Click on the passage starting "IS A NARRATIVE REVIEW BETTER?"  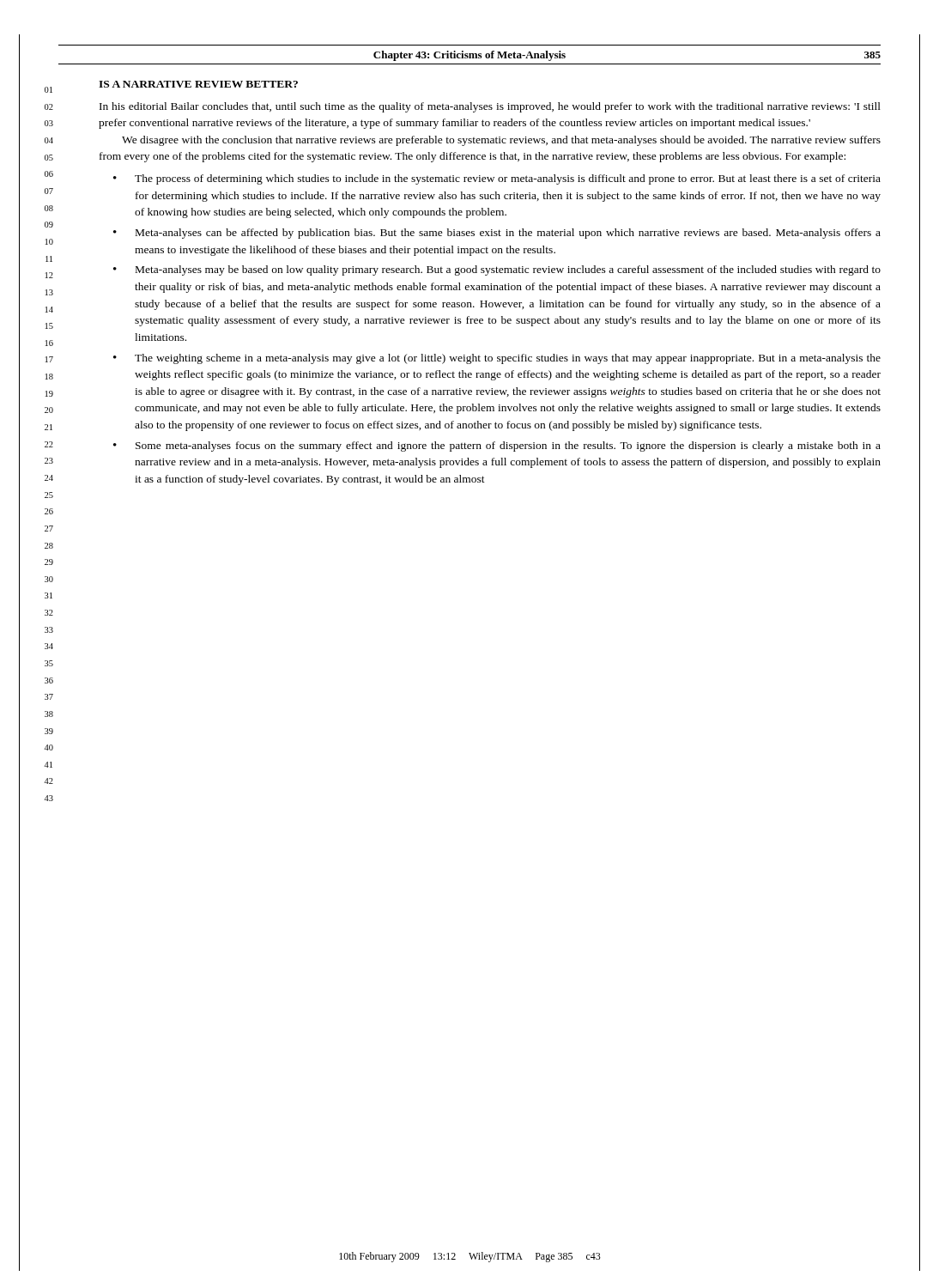199,84
